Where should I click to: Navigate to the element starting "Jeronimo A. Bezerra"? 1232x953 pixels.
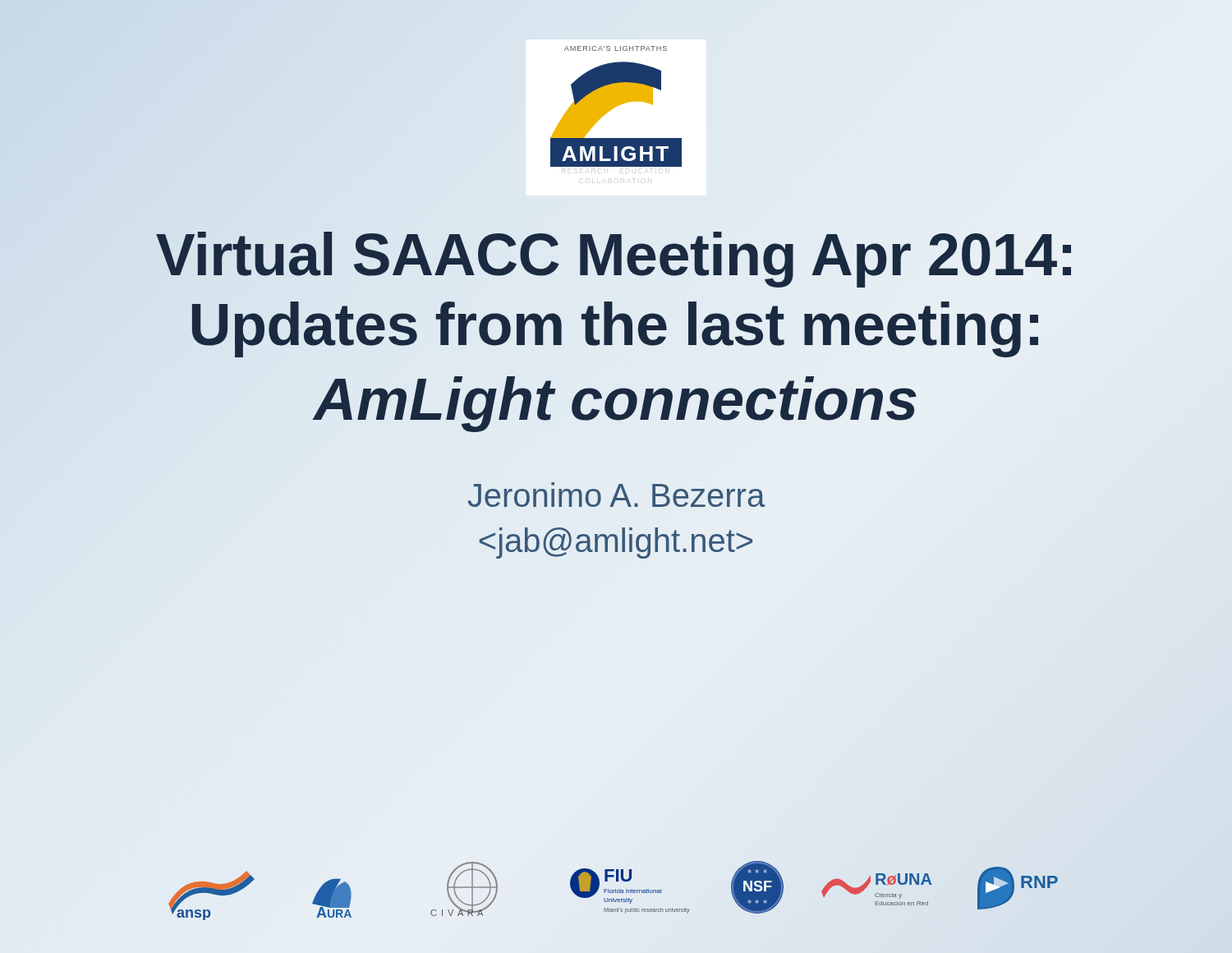pyautogui.click(x=616, y=518)
